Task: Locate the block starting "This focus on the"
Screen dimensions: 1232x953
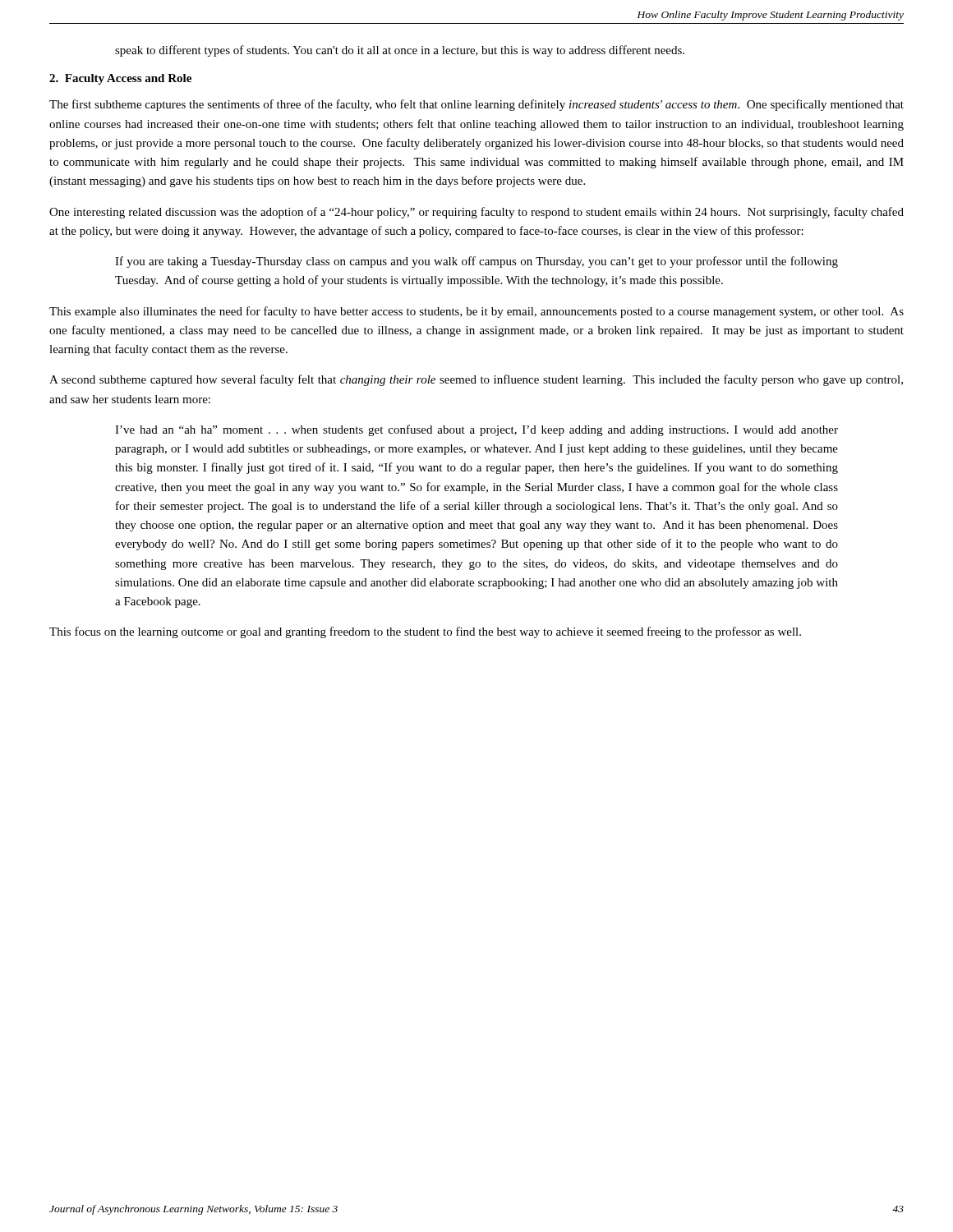Action: pyautogui.click(x=476, y=632)
